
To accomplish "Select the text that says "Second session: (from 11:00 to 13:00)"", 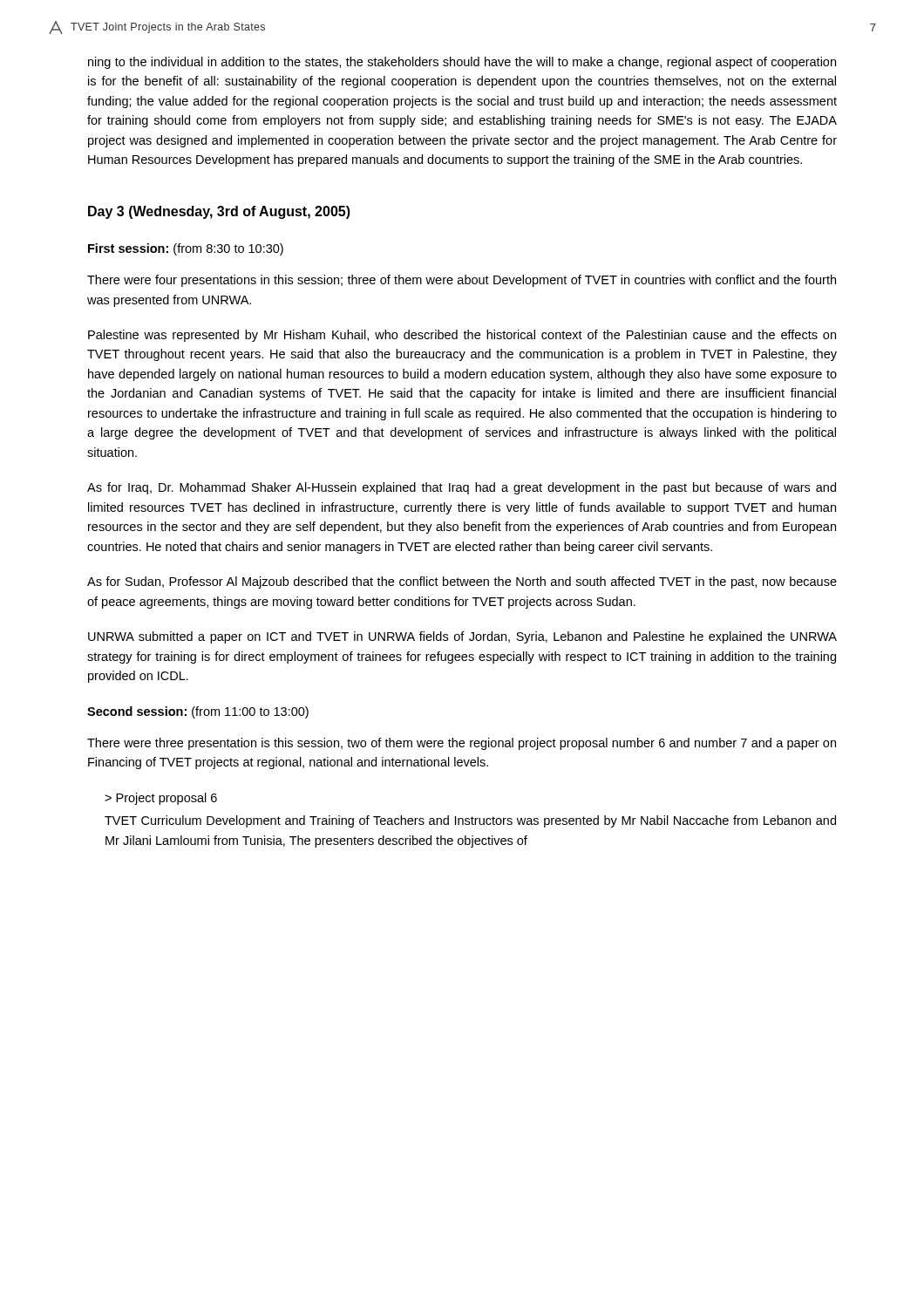I will [198, 711].
